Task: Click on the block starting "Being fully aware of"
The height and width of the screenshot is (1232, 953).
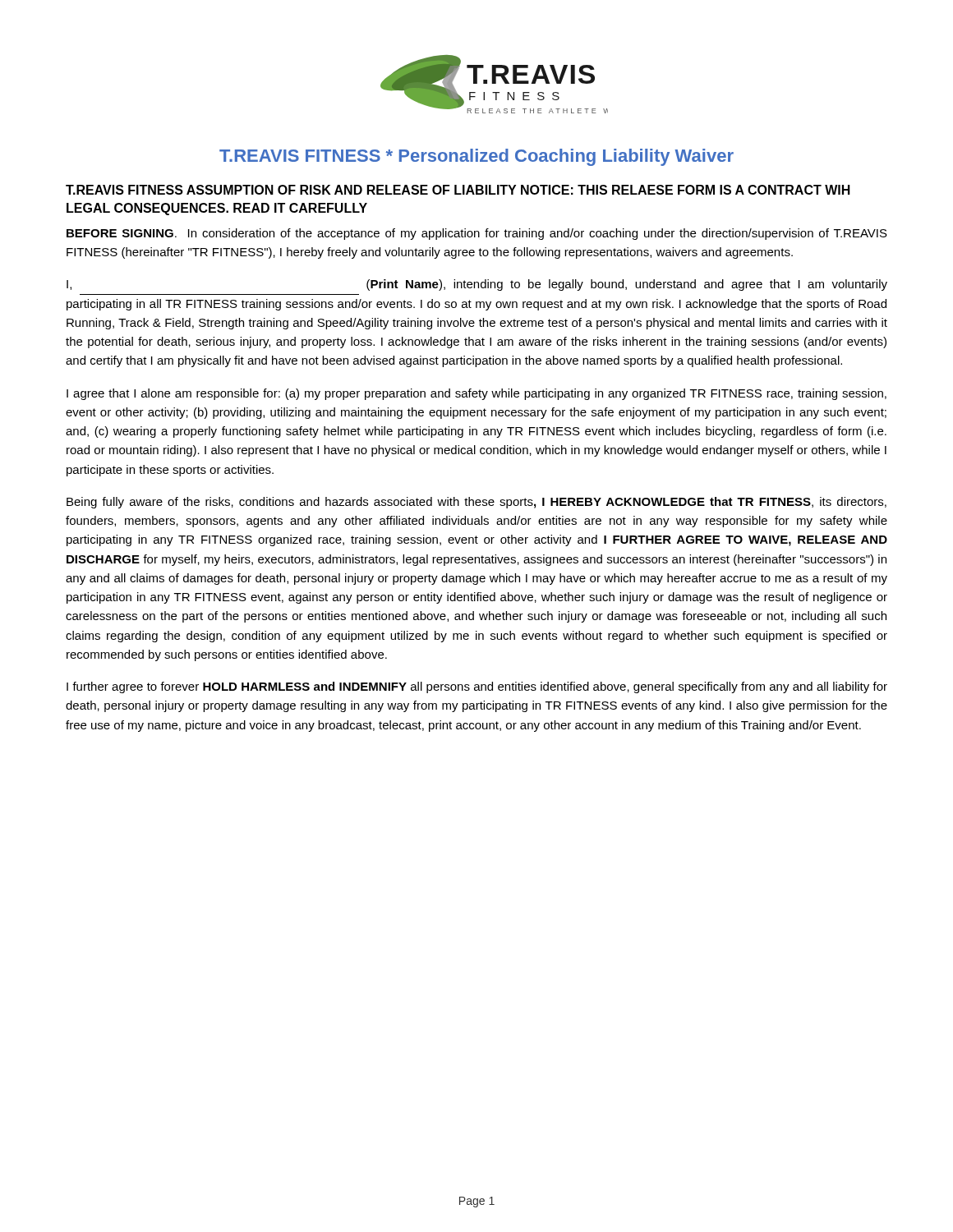Action: (x=476, y=578)
